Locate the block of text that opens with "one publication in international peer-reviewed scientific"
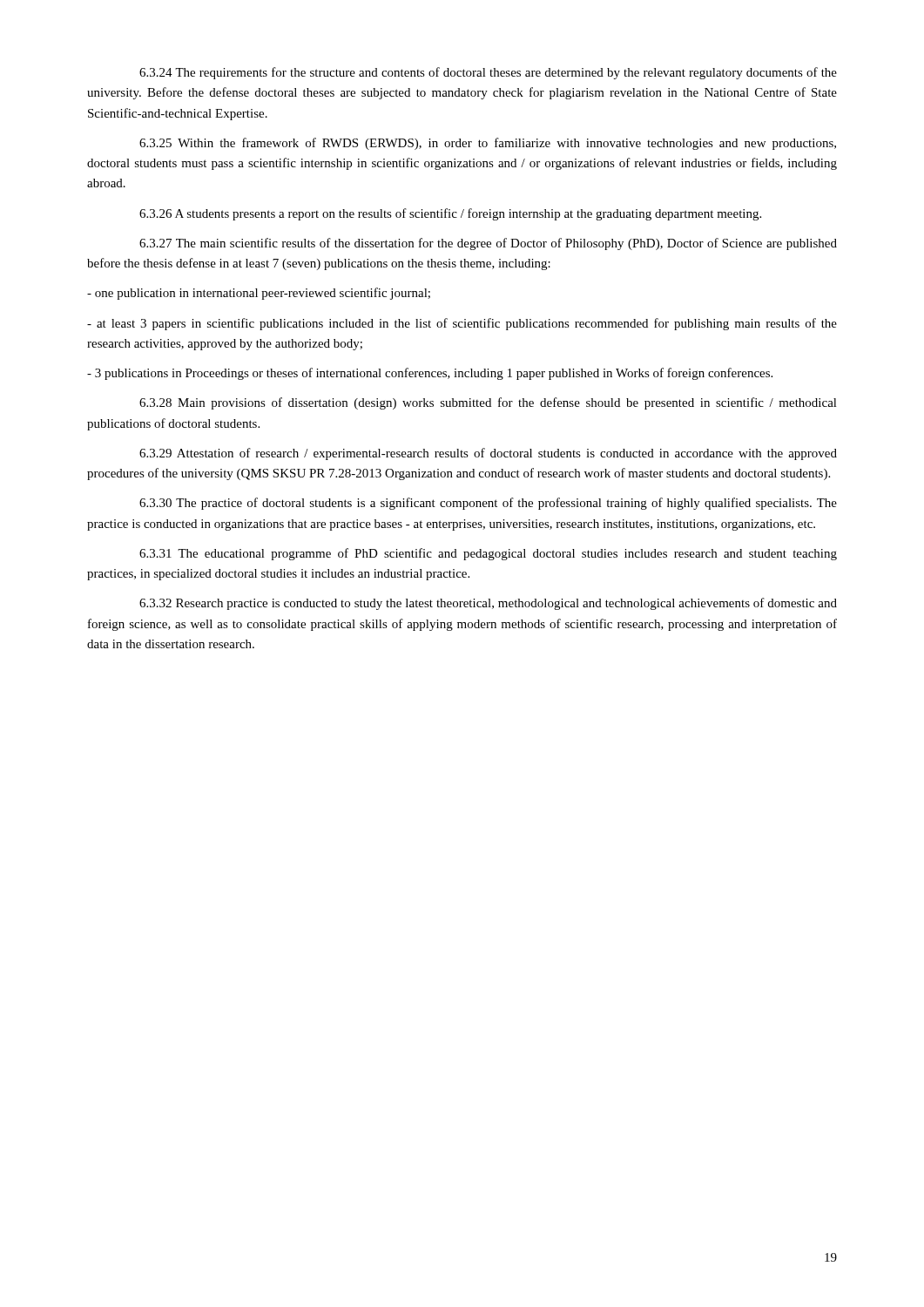924x1307 pixels. point(259,293)
